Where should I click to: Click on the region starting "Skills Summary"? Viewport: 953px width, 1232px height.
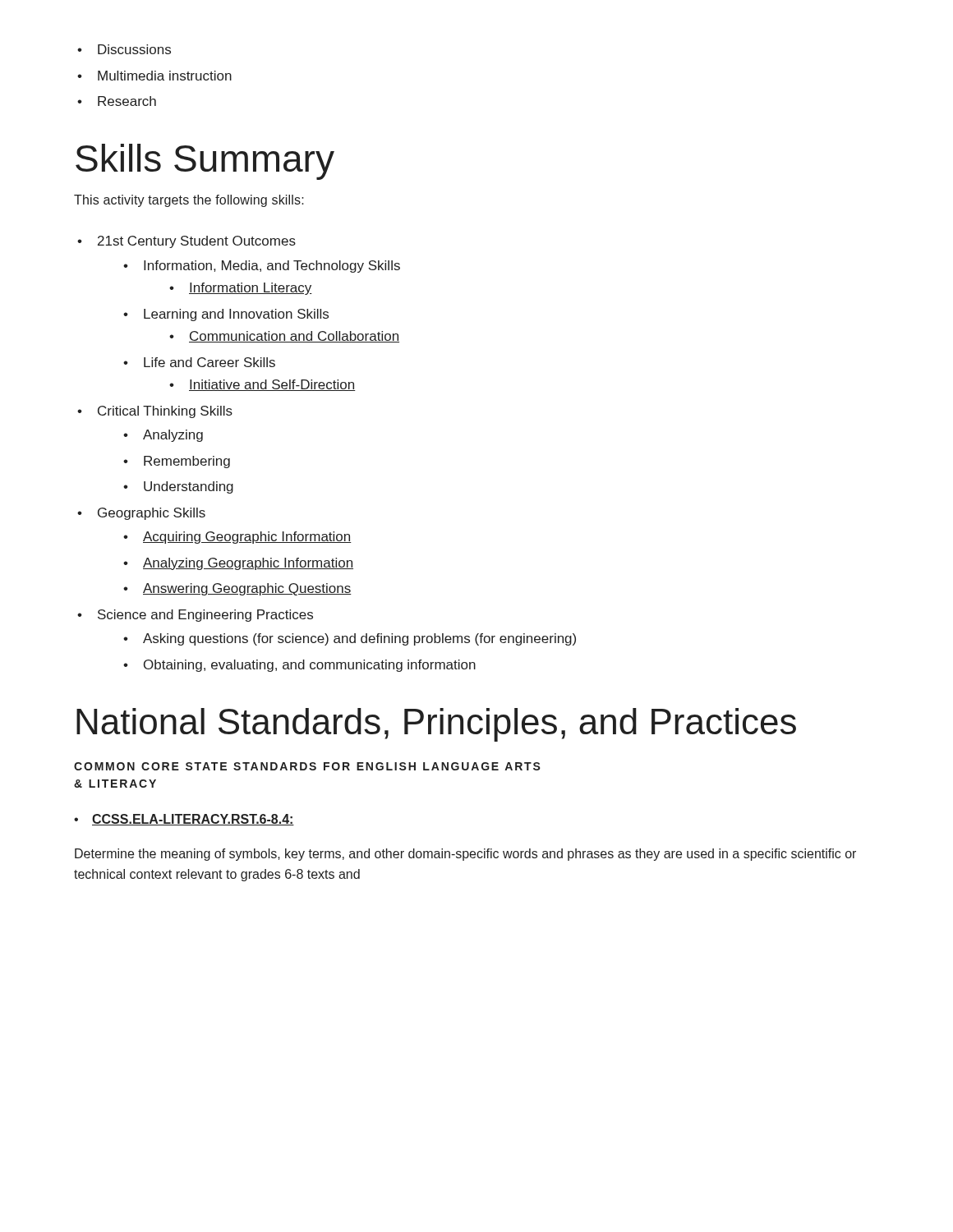click(x=205, y=162)
